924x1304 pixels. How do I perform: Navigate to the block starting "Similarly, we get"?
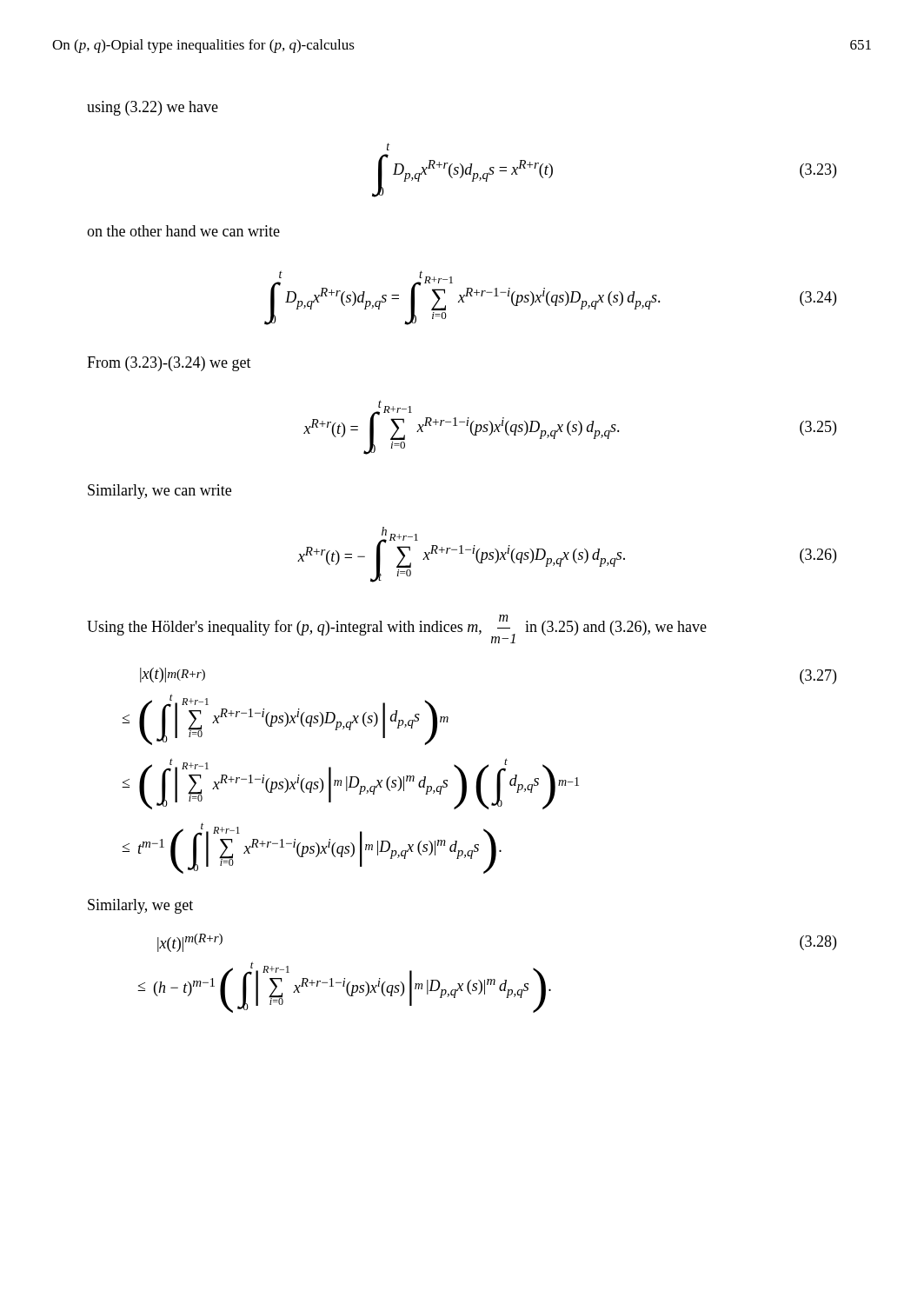(140, 905)
